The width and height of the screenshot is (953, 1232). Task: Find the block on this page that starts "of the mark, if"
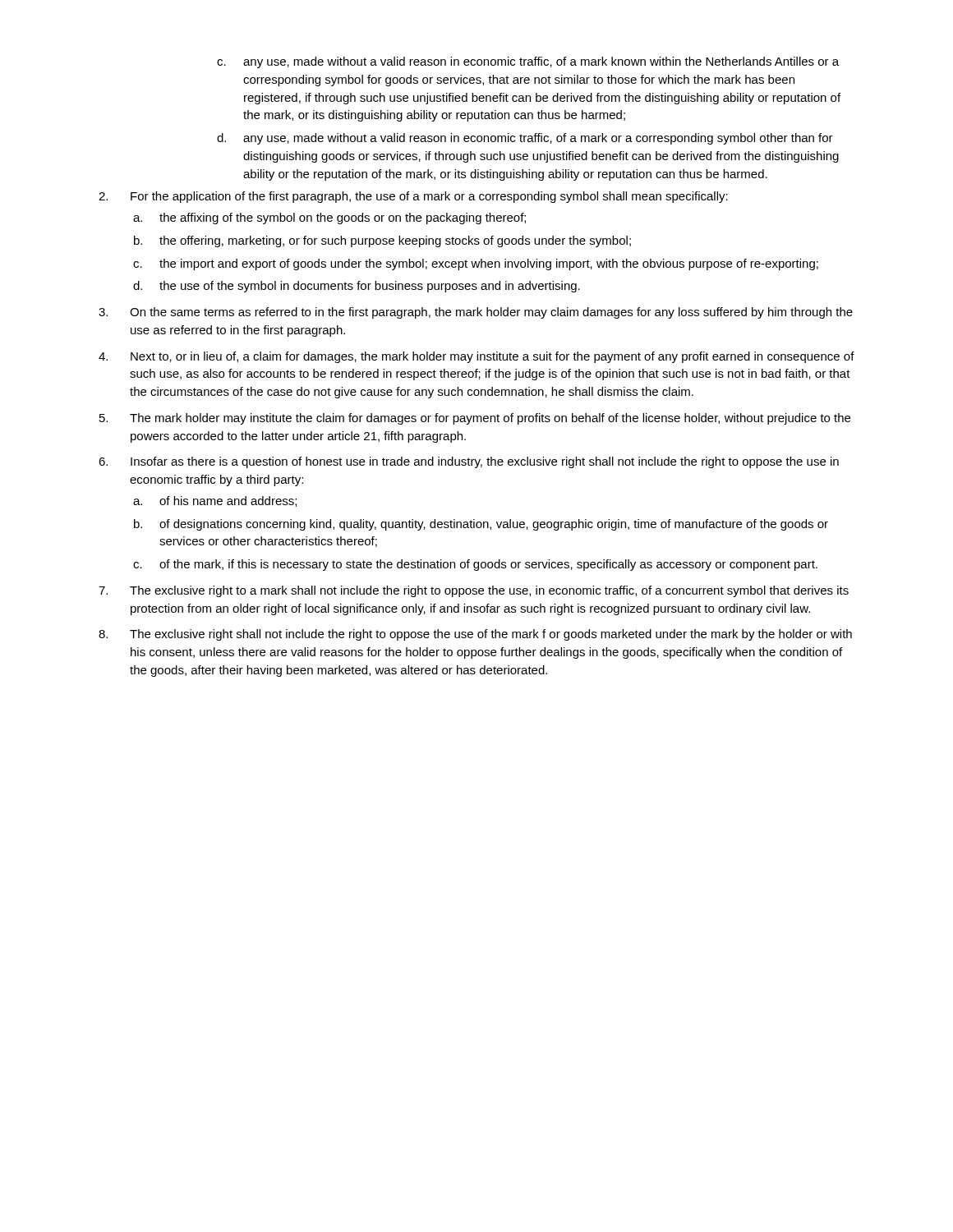pyautogui.click(x=489, y=564)
